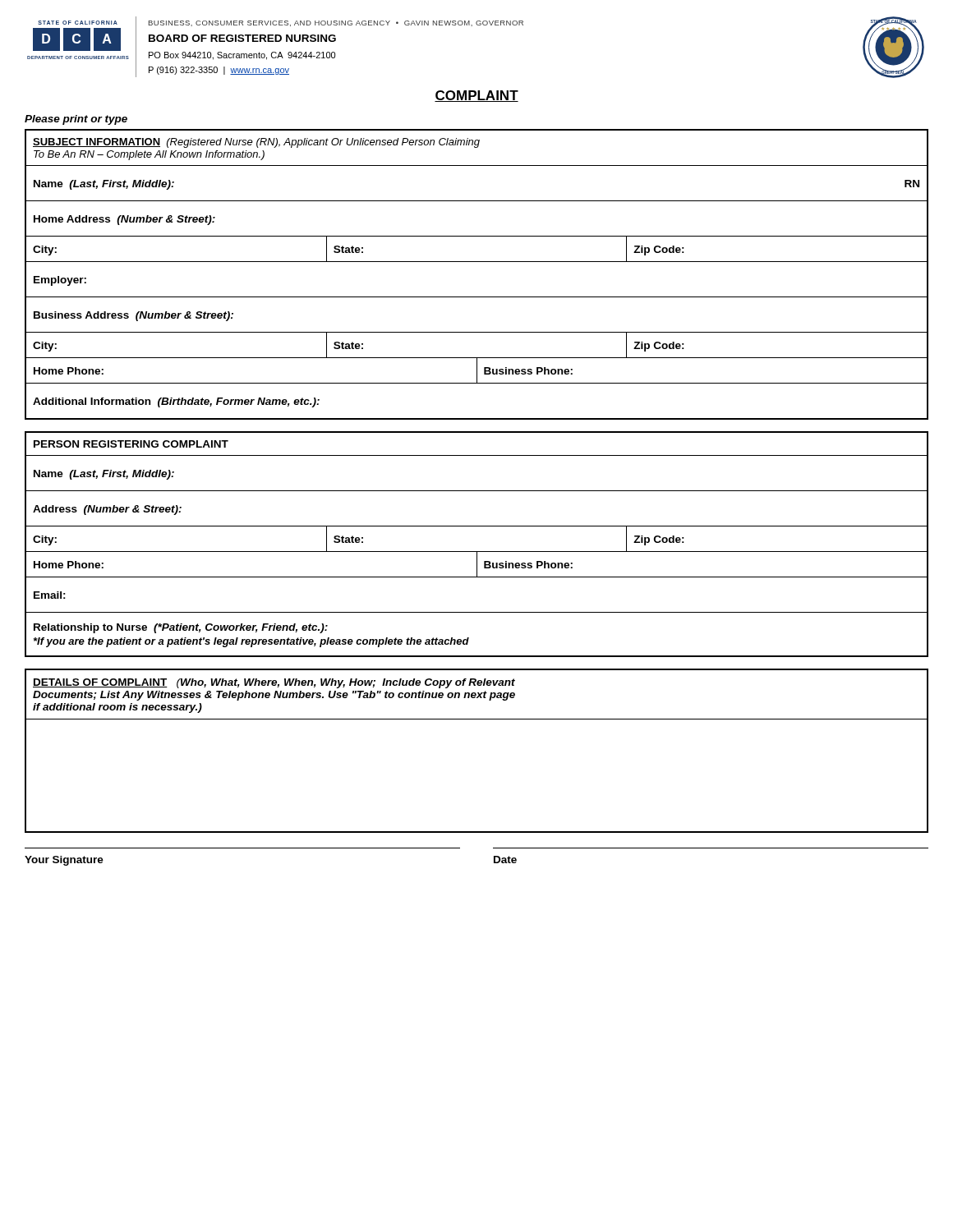This screenshot has width=953, height=1232.
Task: Find "Please print or type" on this page
Action: [x=76, y=119]
